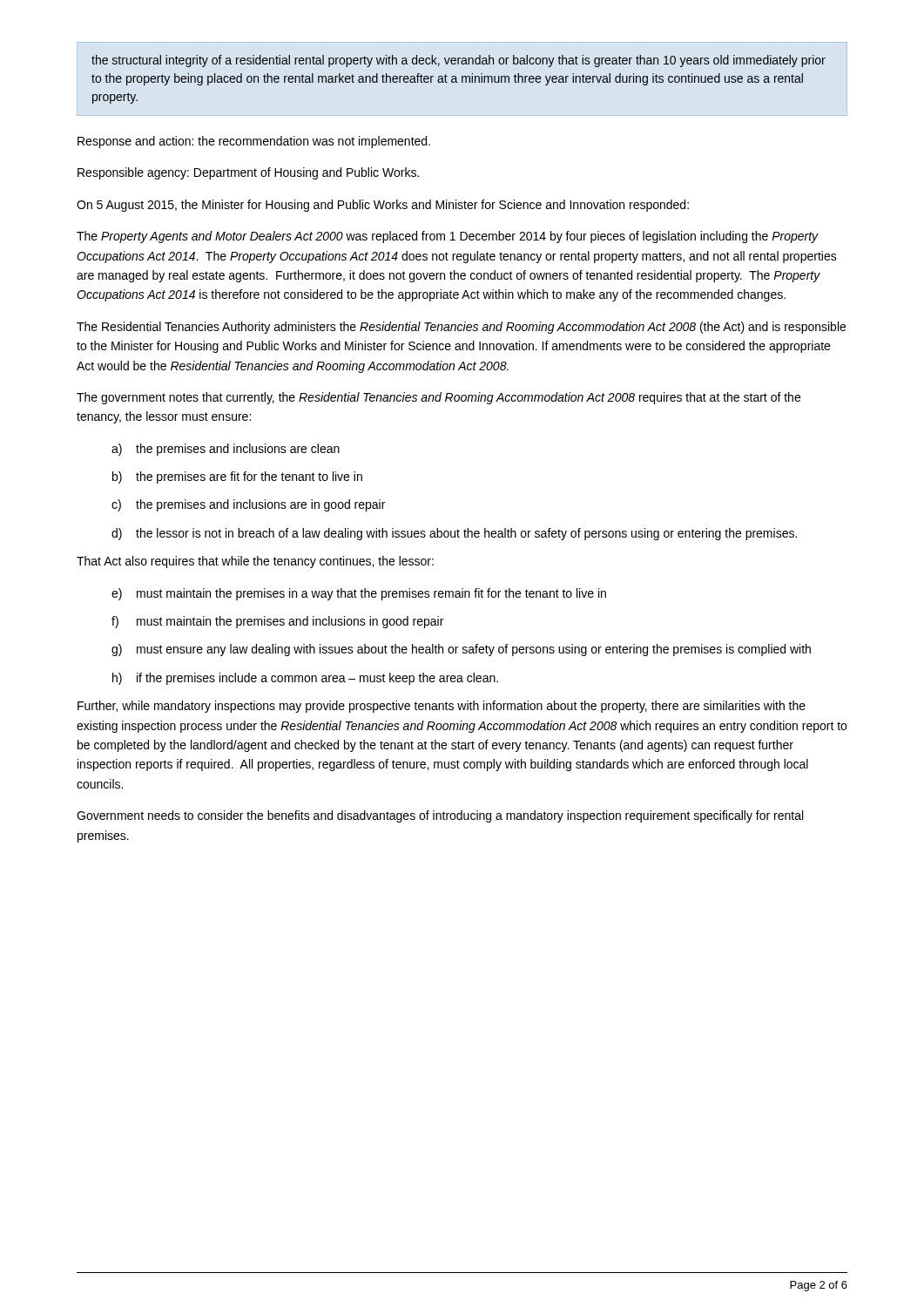Viewport: 924px width, 1307px height.
Task: Locate the text block starting "The Residential Tenancies Authority administers the Residential"
Action: click(x=461, y=346)
